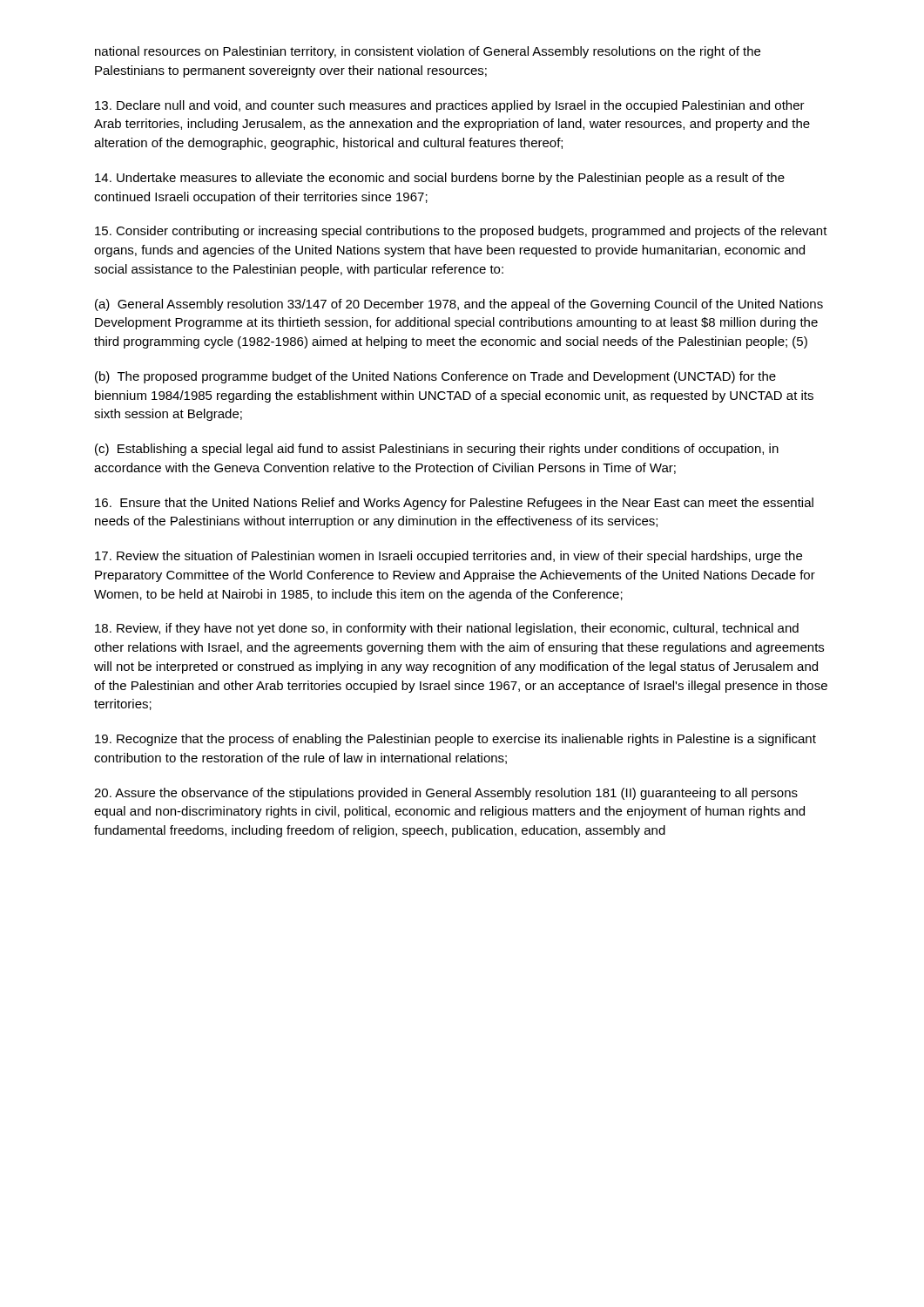The height and width of the screenshot is (1307, 924).
Task: Point to the region starting "16. Ensure that the"
Action: point(454,511)
